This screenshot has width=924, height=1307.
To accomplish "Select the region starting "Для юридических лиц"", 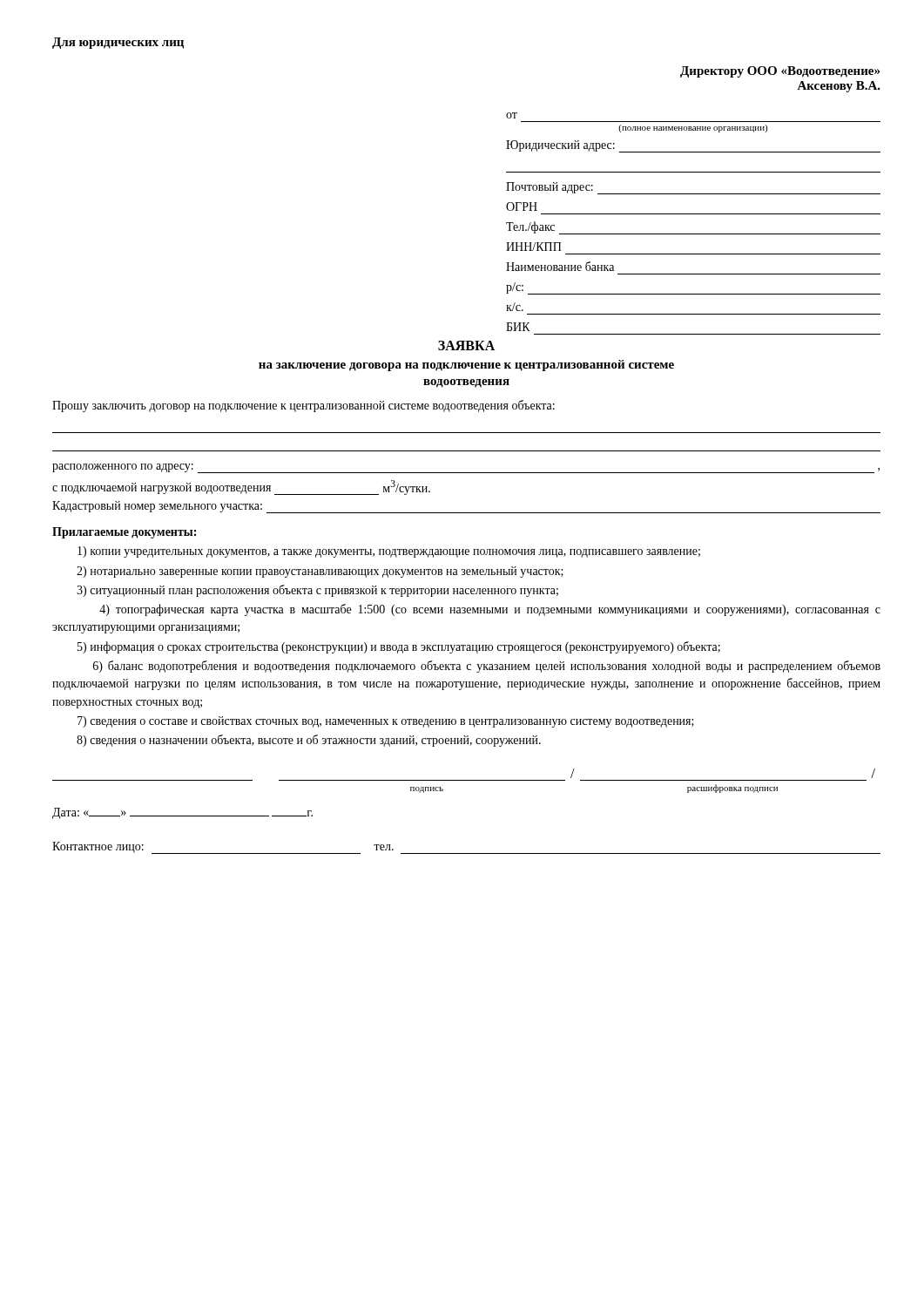I will 118,42.
